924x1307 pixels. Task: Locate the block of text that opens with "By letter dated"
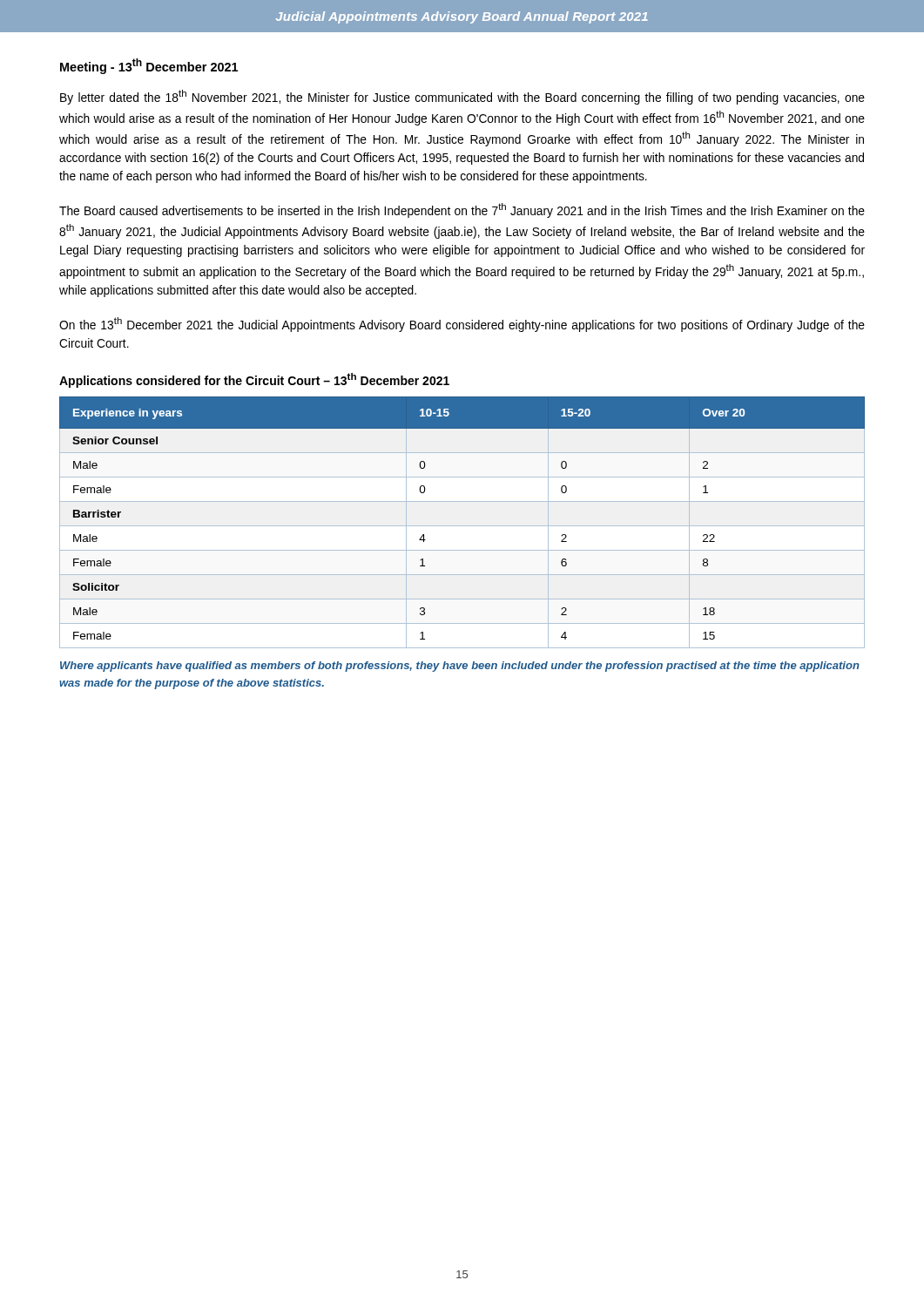point(462,135)
